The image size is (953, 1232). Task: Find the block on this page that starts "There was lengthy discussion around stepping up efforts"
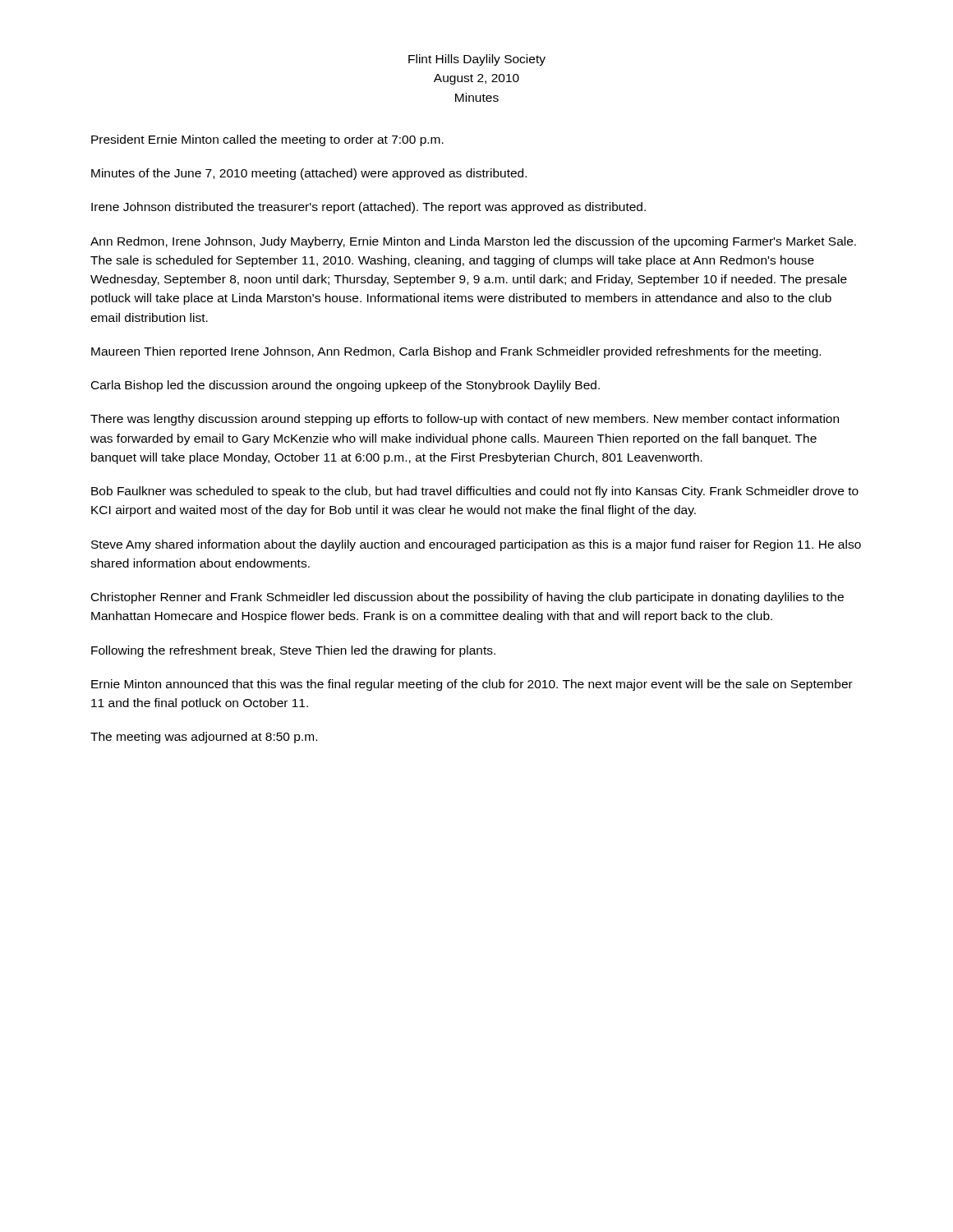point(465,438)
